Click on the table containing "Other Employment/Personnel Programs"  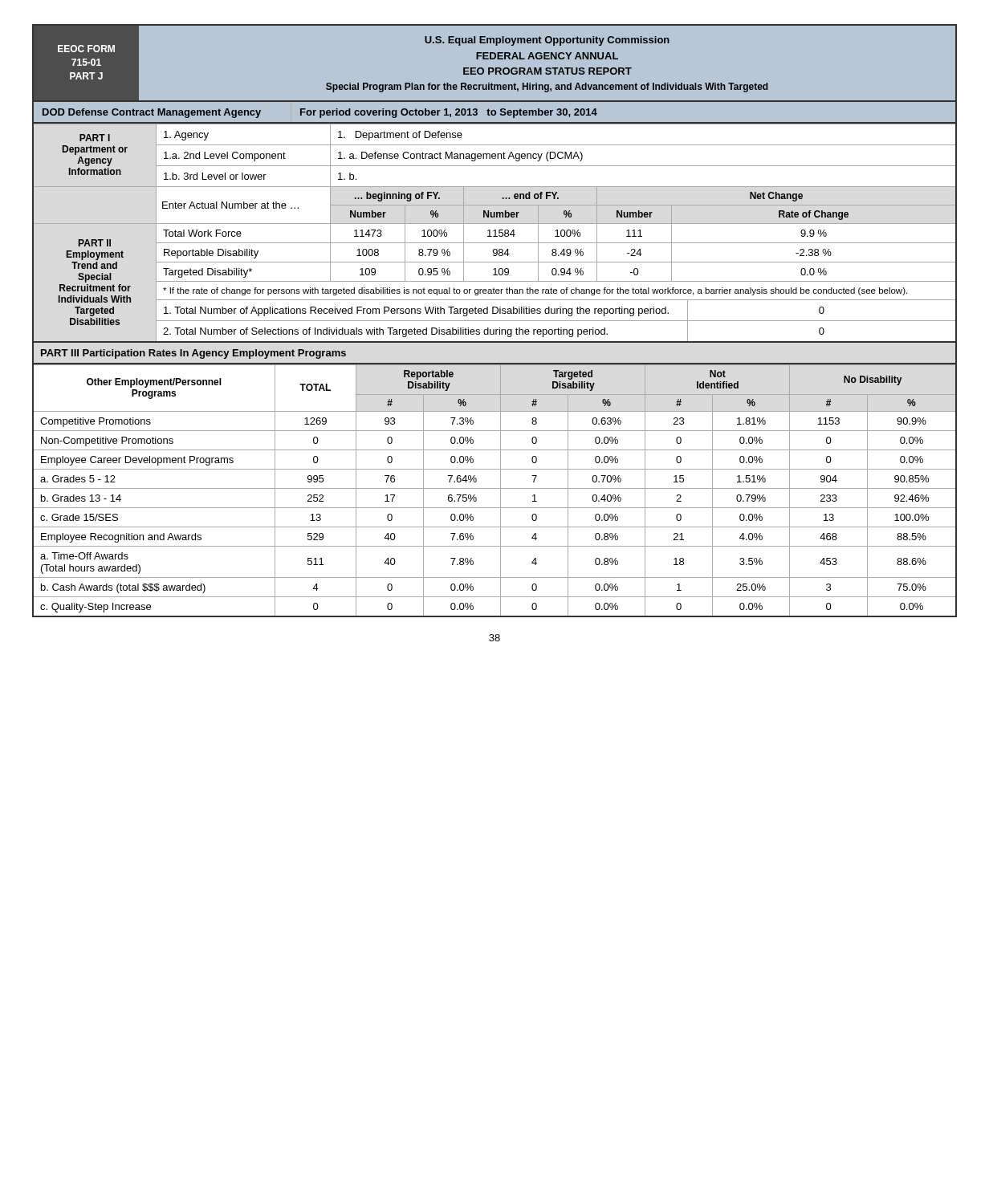coord(494,490)
